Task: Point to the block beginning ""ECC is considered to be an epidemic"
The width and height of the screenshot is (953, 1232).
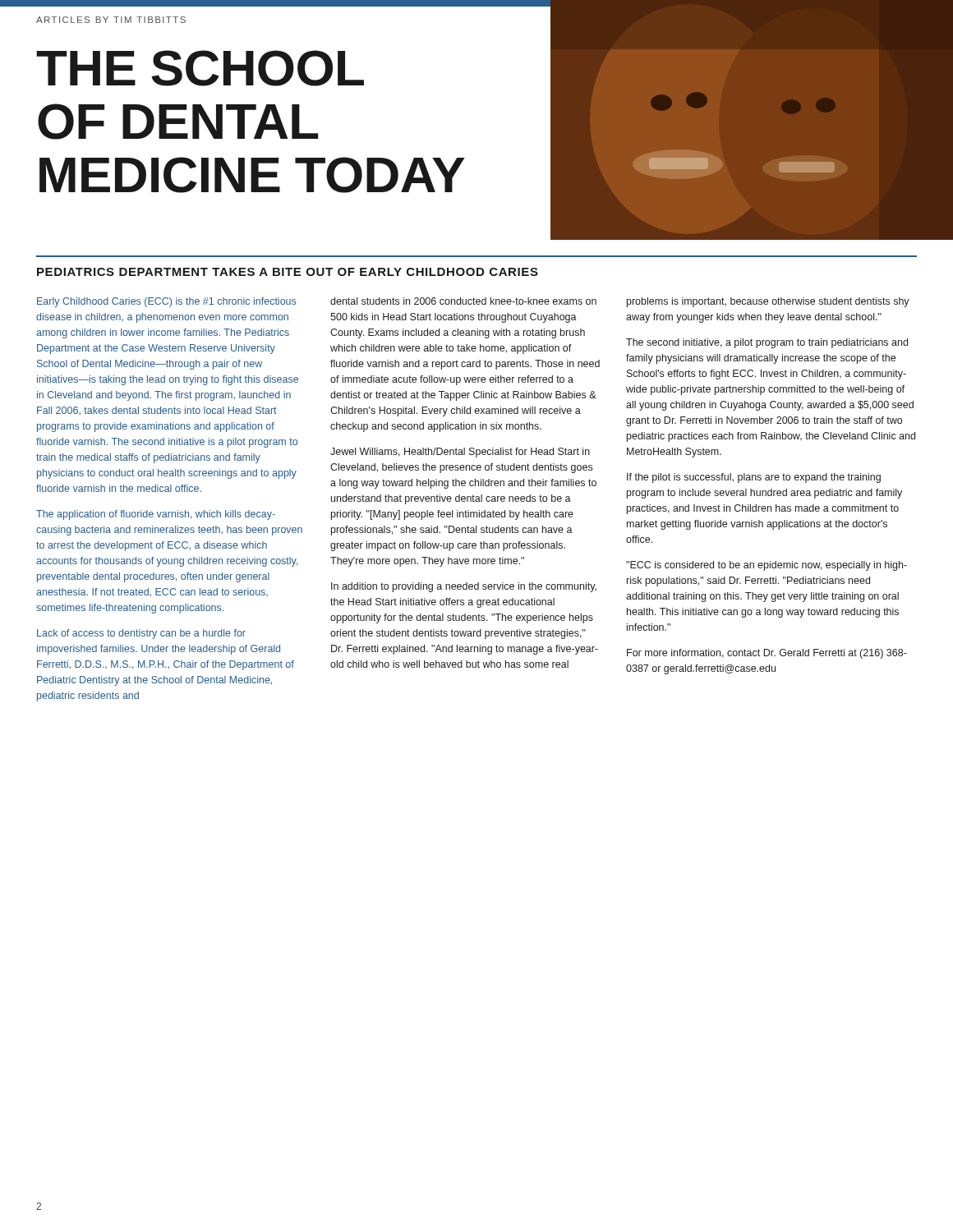Action: 767,596
